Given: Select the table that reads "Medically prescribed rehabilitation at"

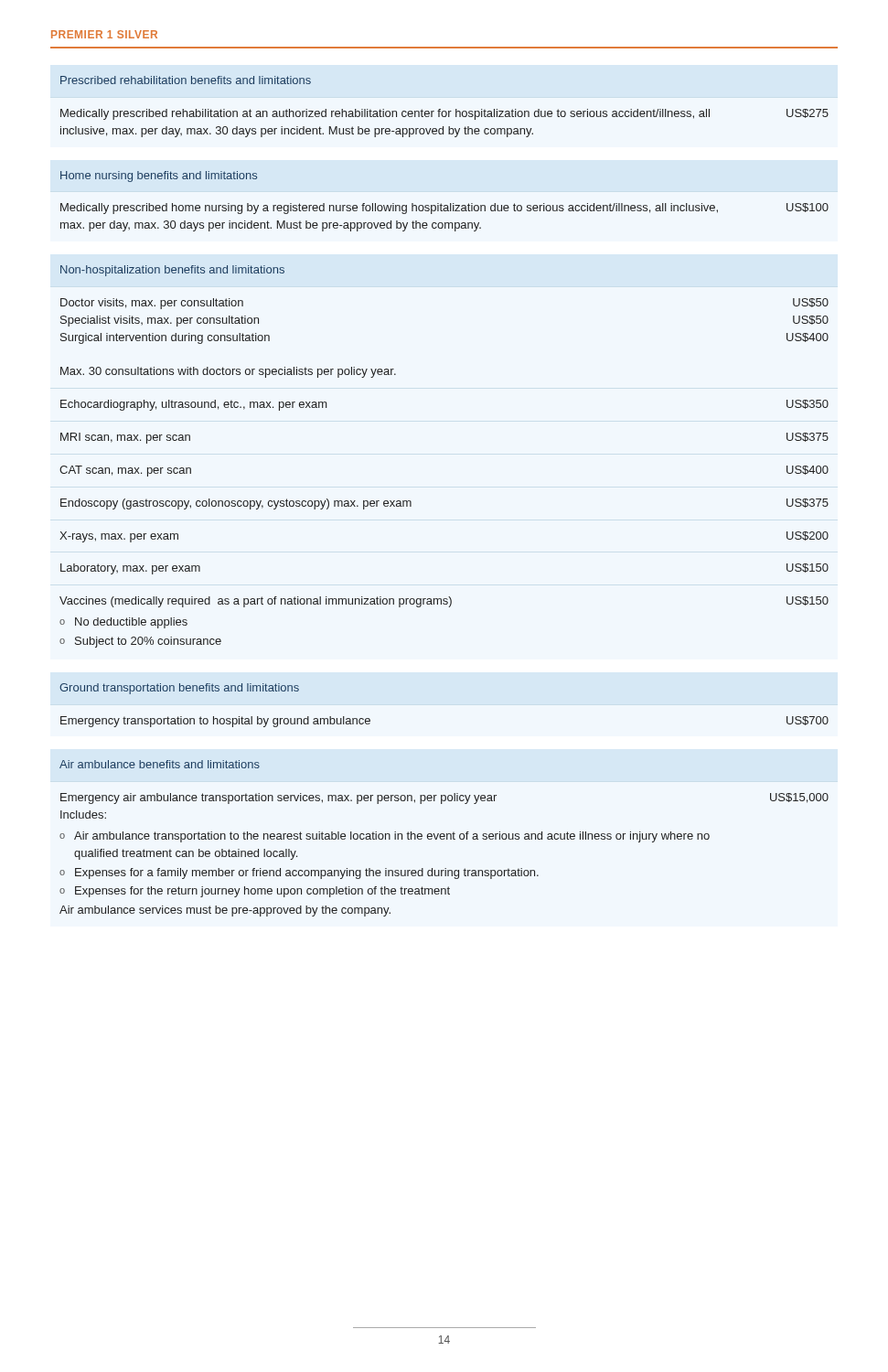Looking at the screenshot, I should click(444, 106).
